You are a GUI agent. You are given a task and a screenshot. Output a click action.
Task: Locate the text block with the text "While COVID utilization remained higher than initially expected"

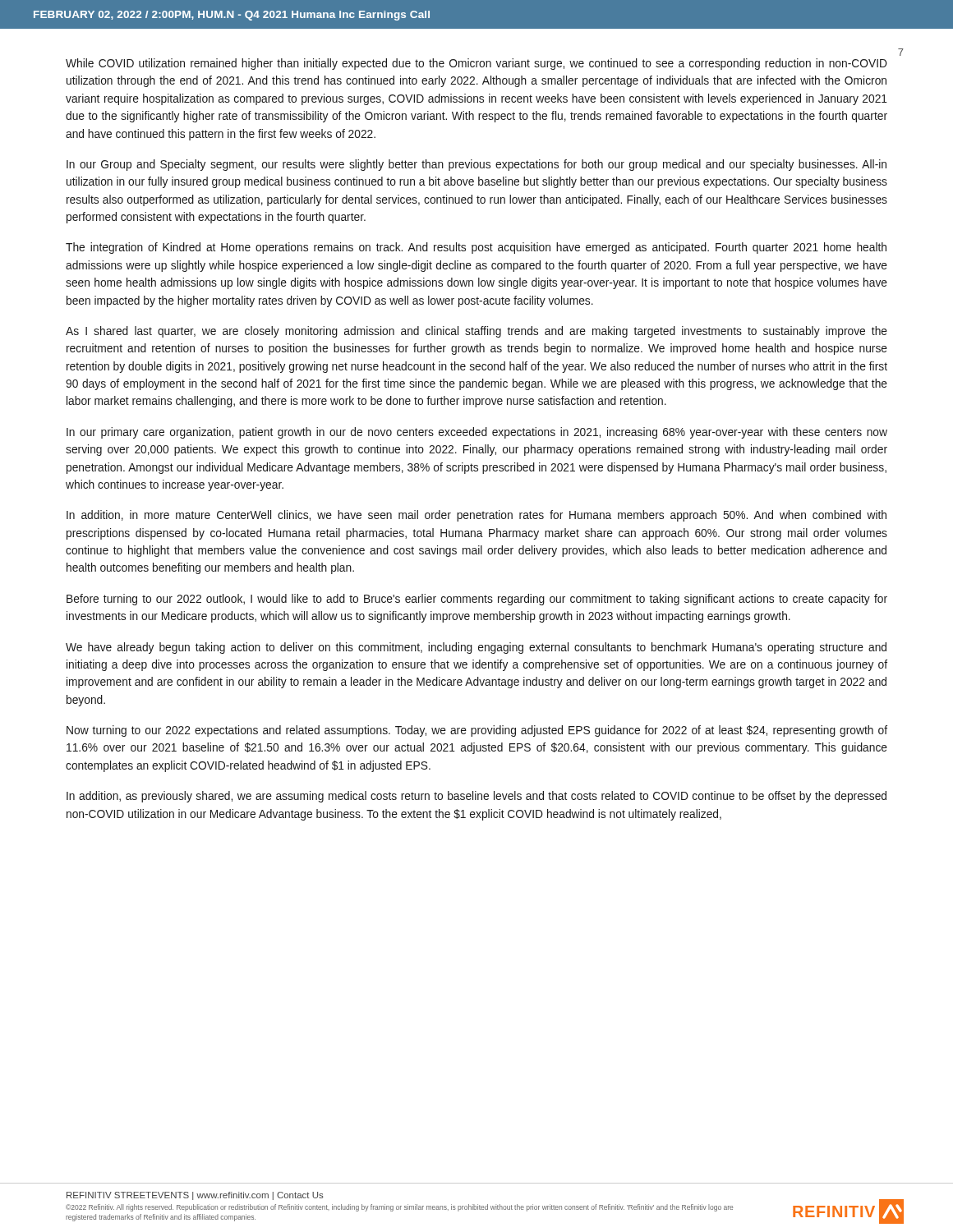pos(476,99)
